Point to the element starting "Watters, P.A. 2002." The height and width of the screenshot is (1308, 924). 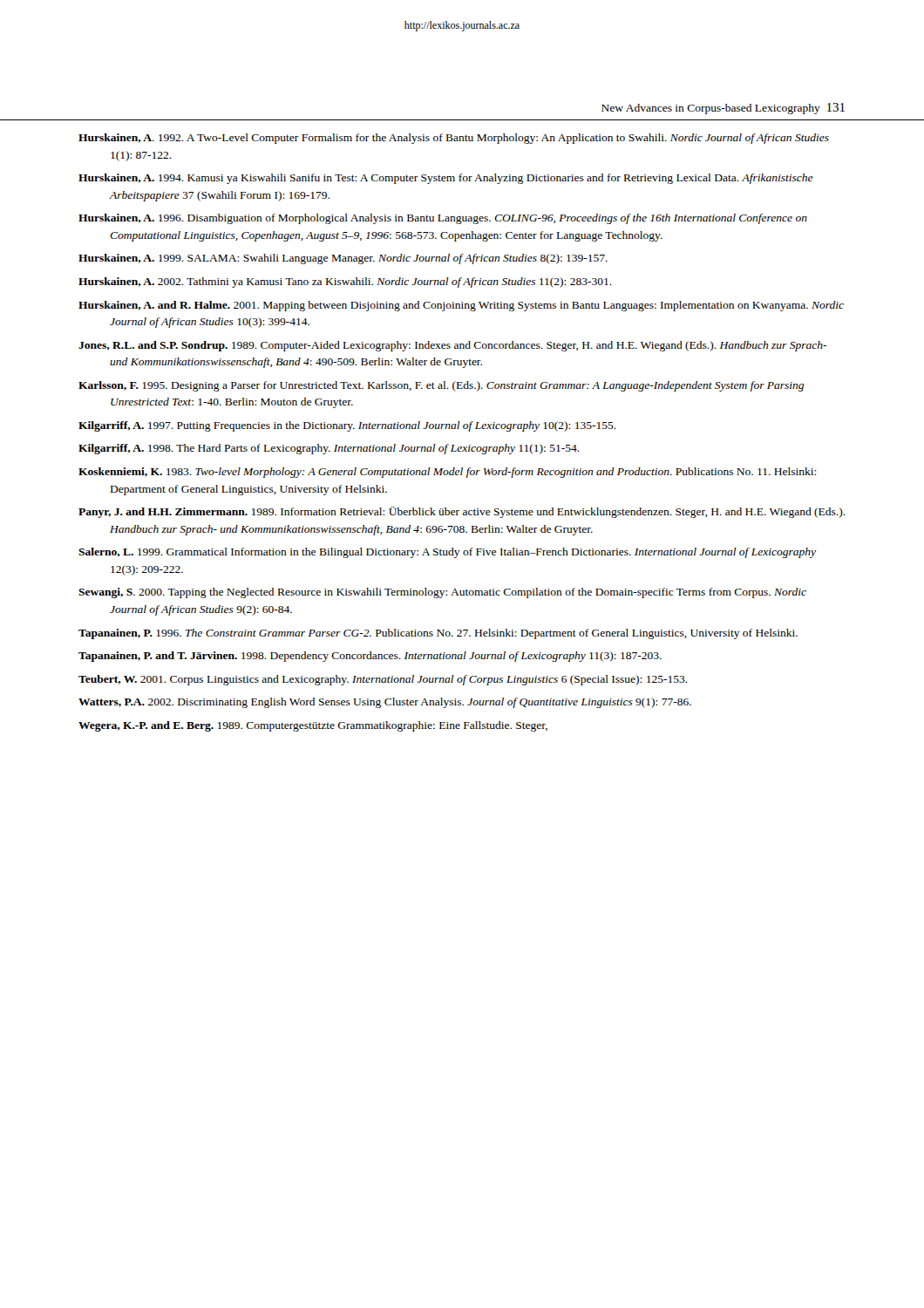click(x=385, y=702)
